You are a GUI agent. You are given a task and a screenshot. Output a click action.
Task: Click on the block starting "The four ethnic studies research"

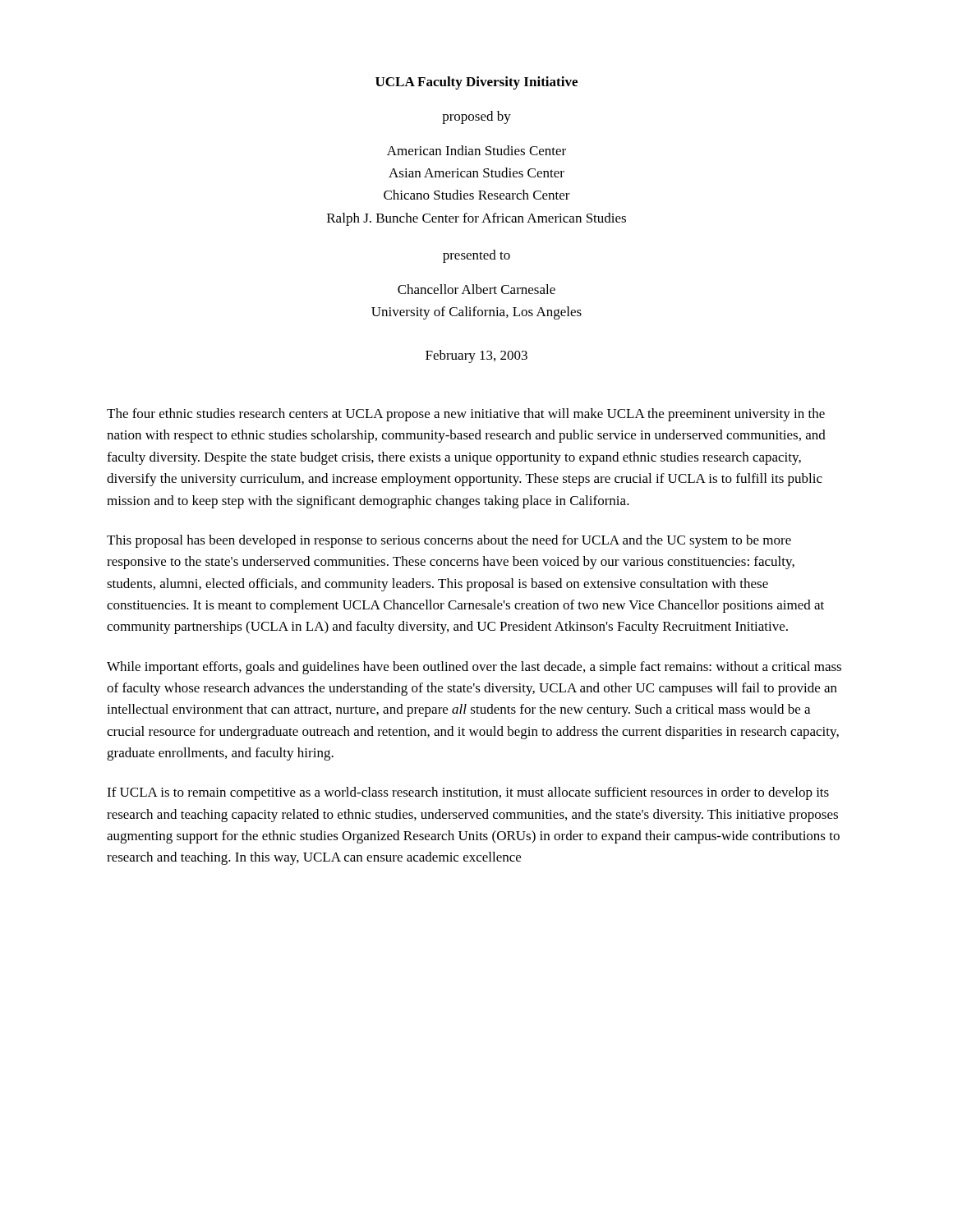(466, 457)
